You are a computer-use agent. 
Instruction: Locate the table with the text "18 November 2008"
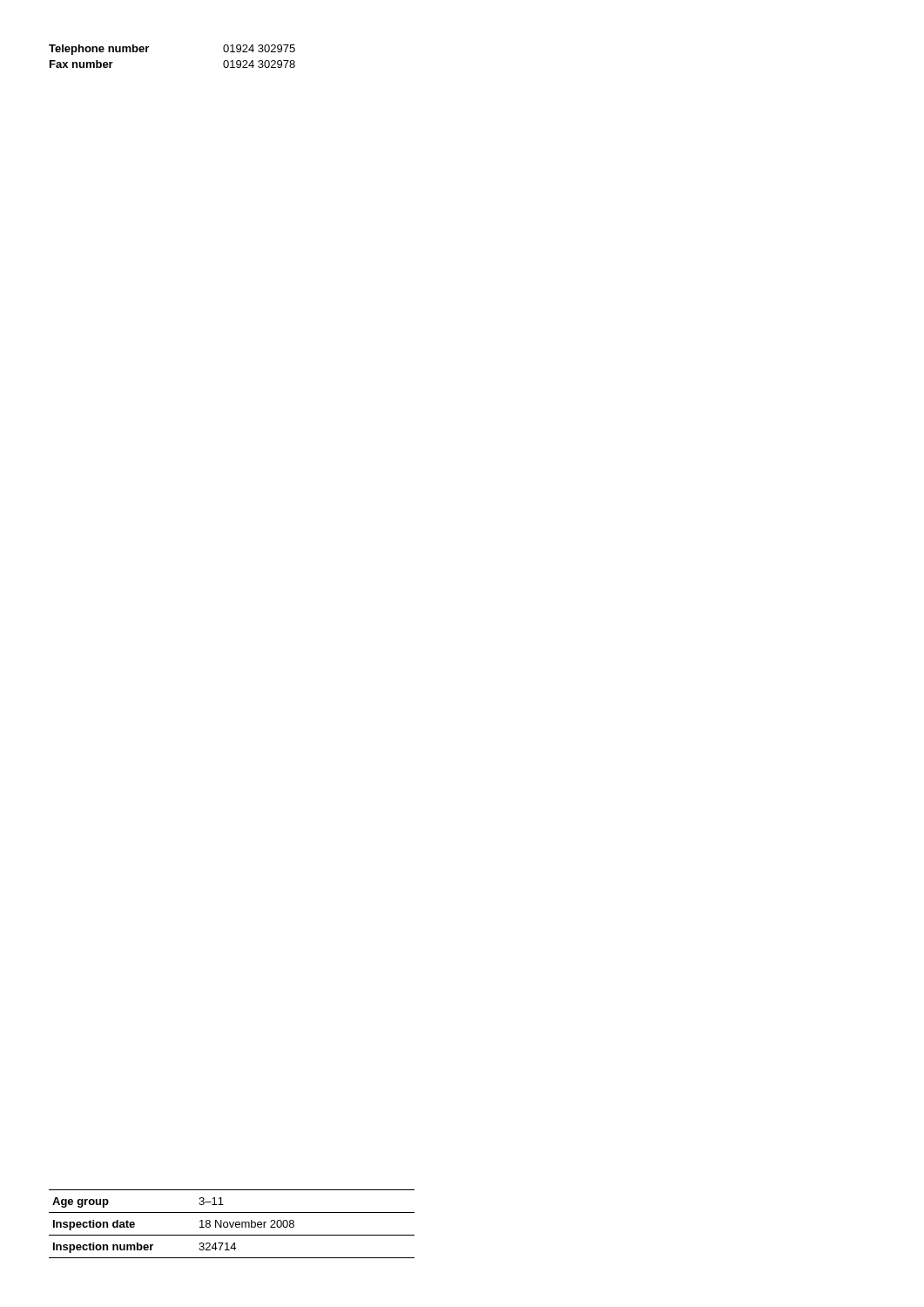(232, 1224)
